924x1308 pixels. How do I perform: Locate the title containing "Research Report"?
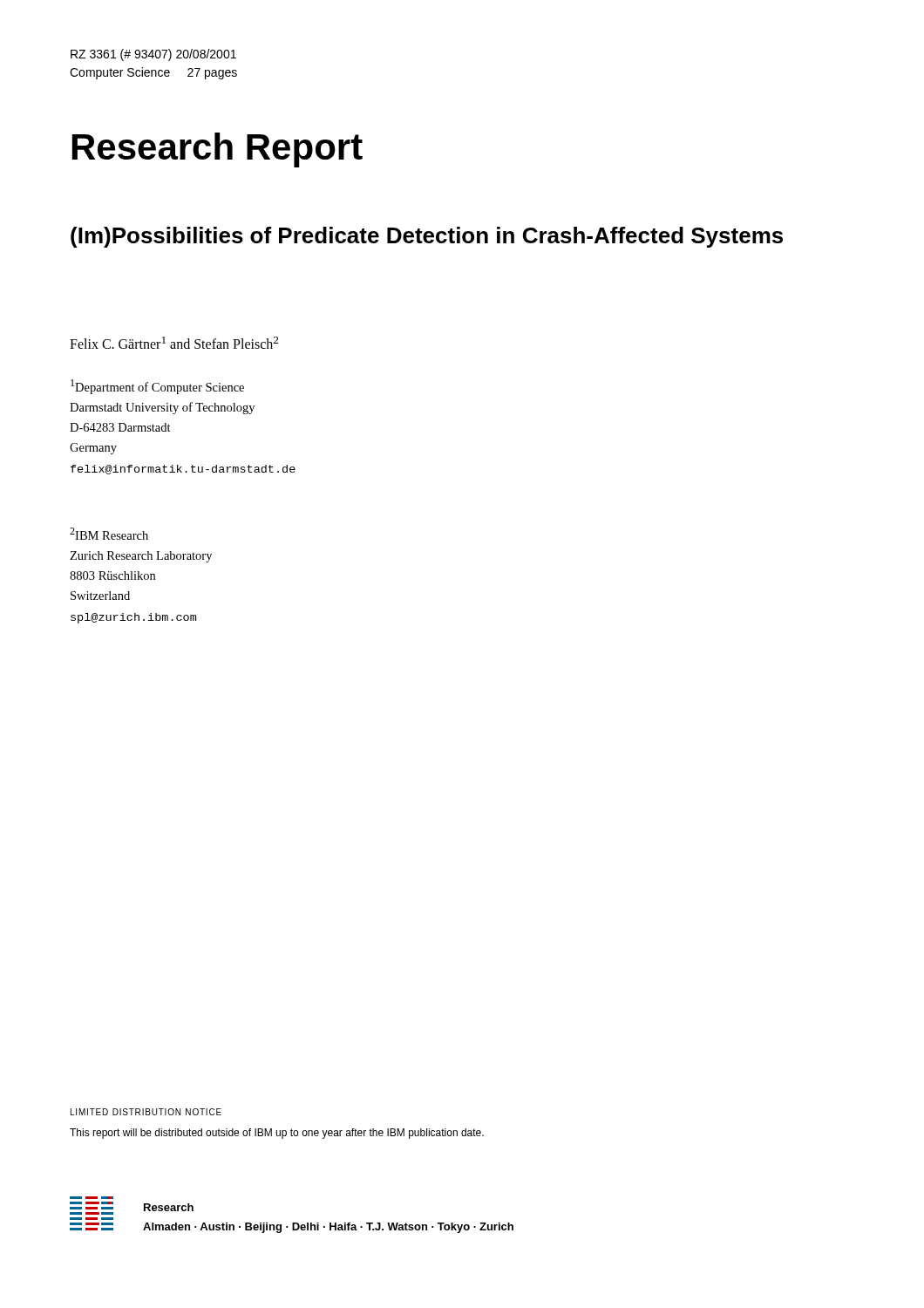click(x=216, y=147)
